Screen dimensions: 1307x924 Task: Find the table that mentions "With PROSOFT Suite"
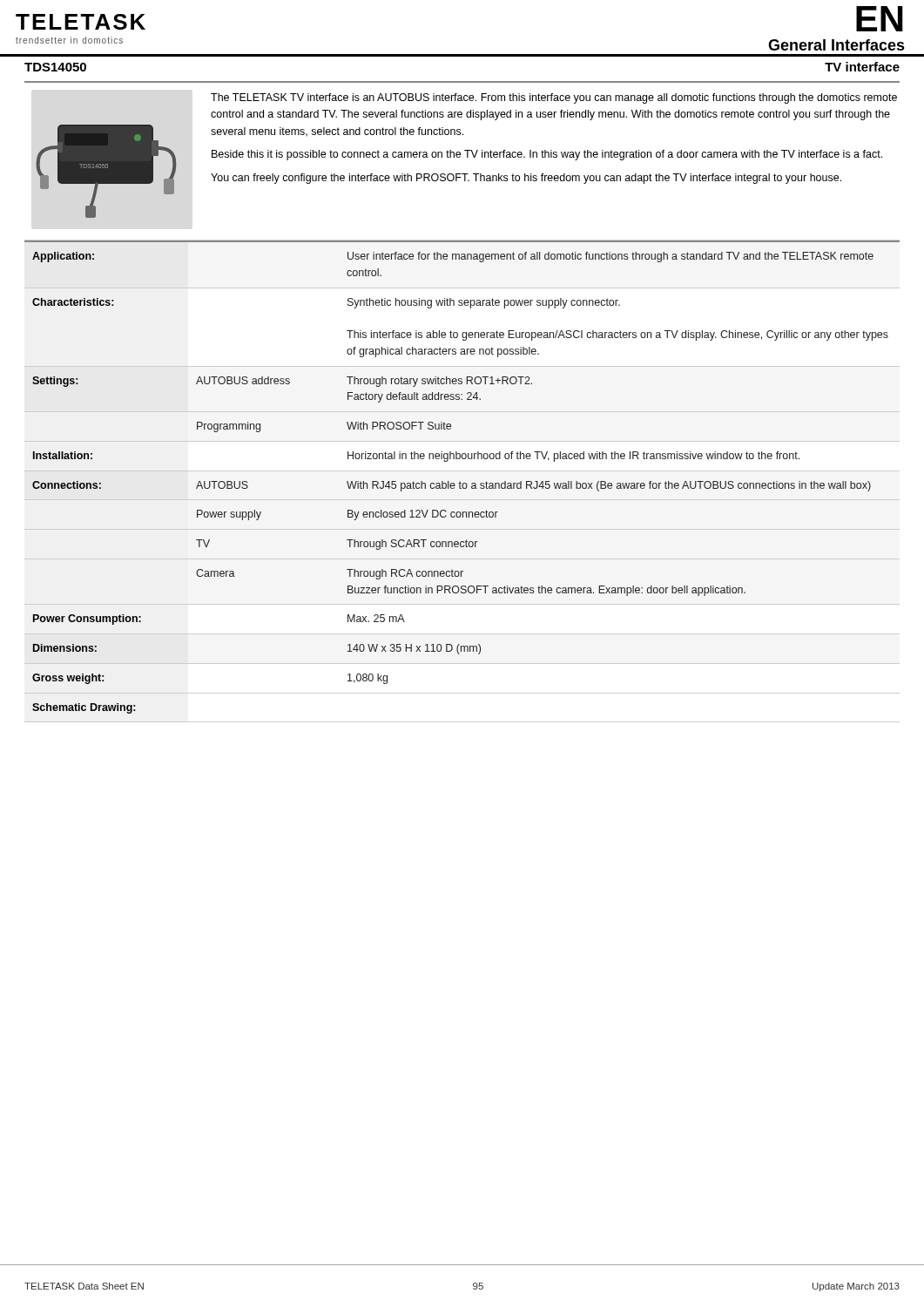(x=462, y=481)
